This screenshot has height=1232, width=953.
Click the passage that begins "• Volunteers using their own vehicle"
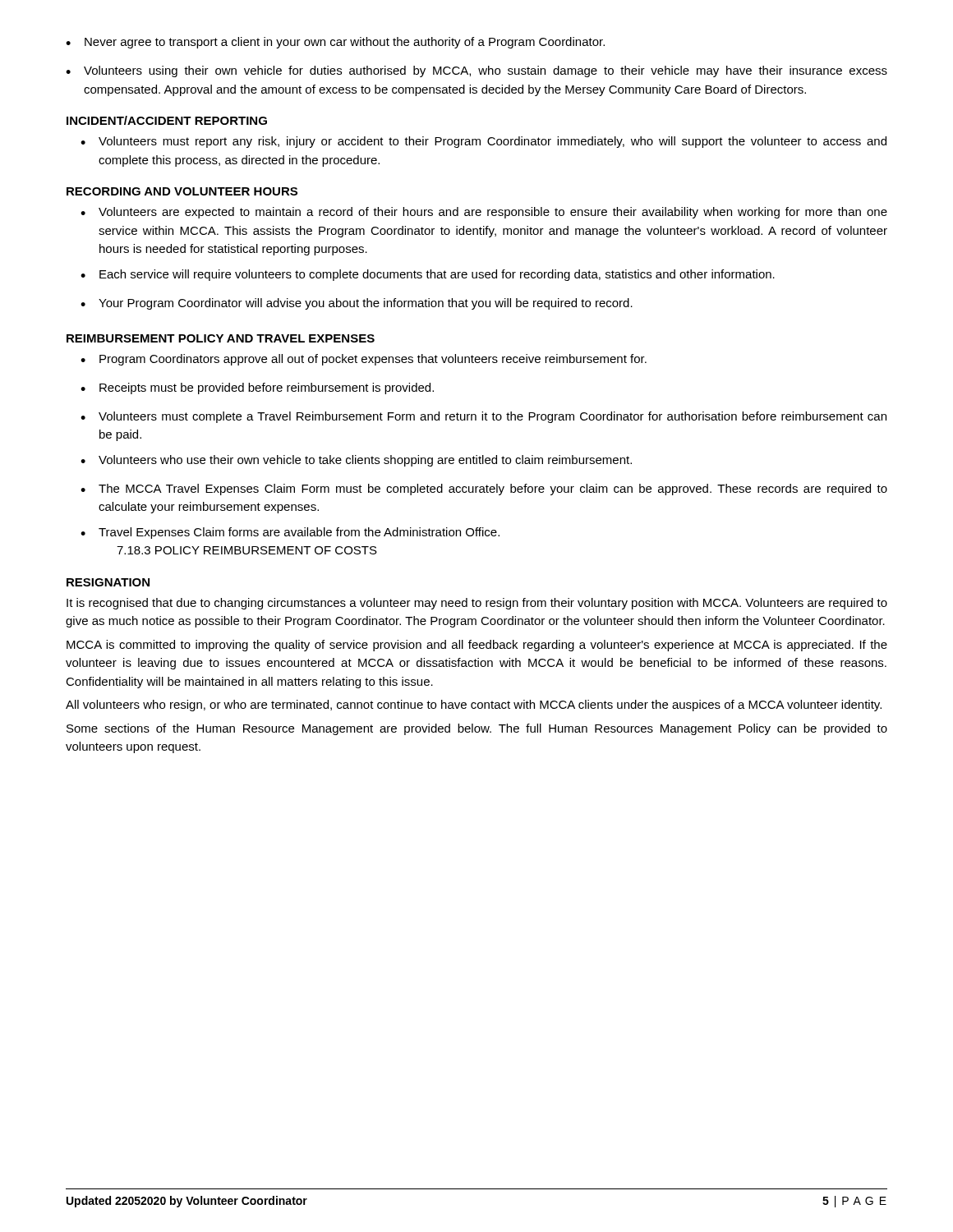[x=476, y=80]
